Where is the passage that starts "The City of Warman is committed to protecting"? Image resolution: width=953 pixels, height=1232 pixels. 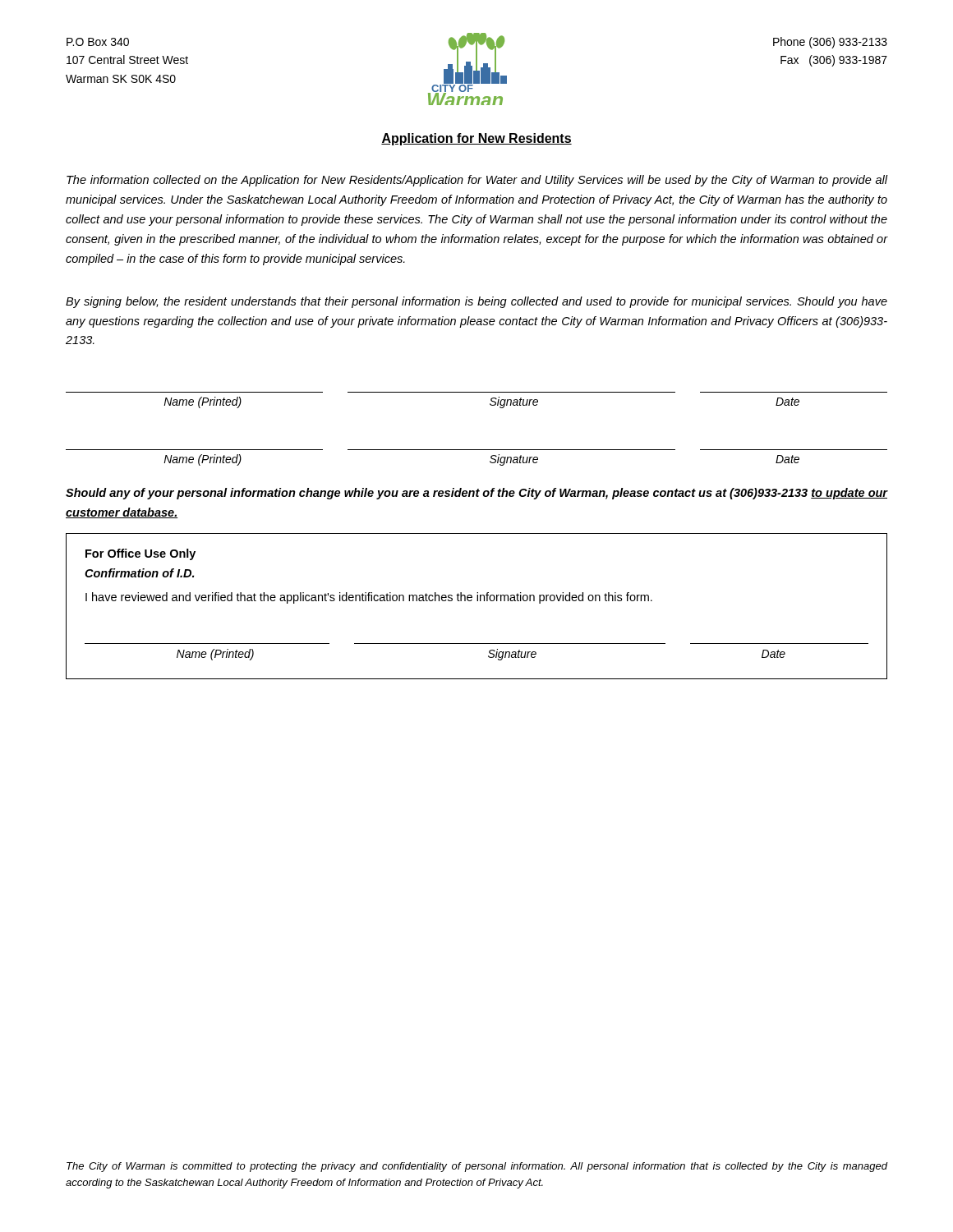tap(476, 1174)
